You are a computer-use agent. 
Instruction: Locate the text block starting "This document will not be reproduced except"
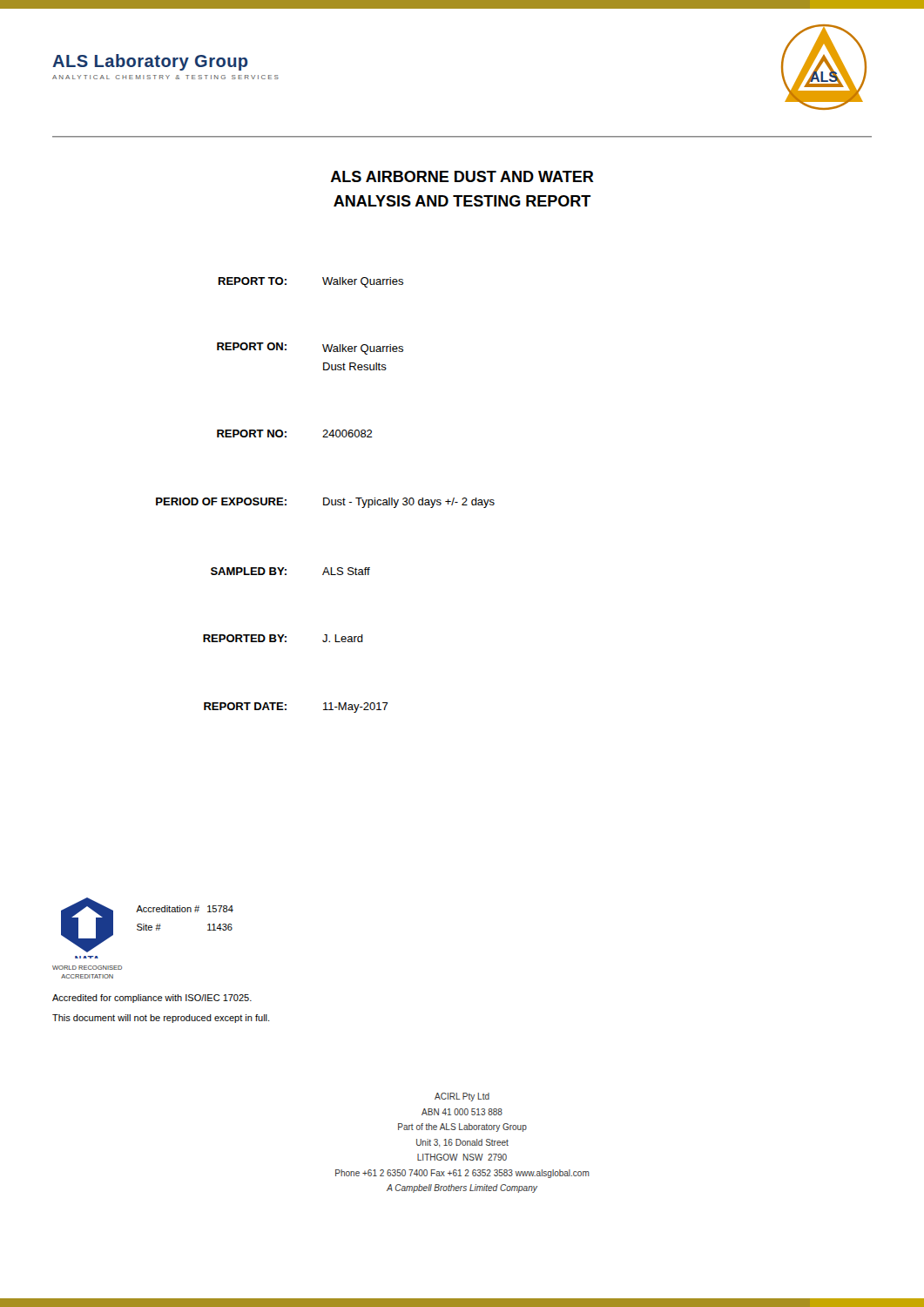pos(161,1018)
